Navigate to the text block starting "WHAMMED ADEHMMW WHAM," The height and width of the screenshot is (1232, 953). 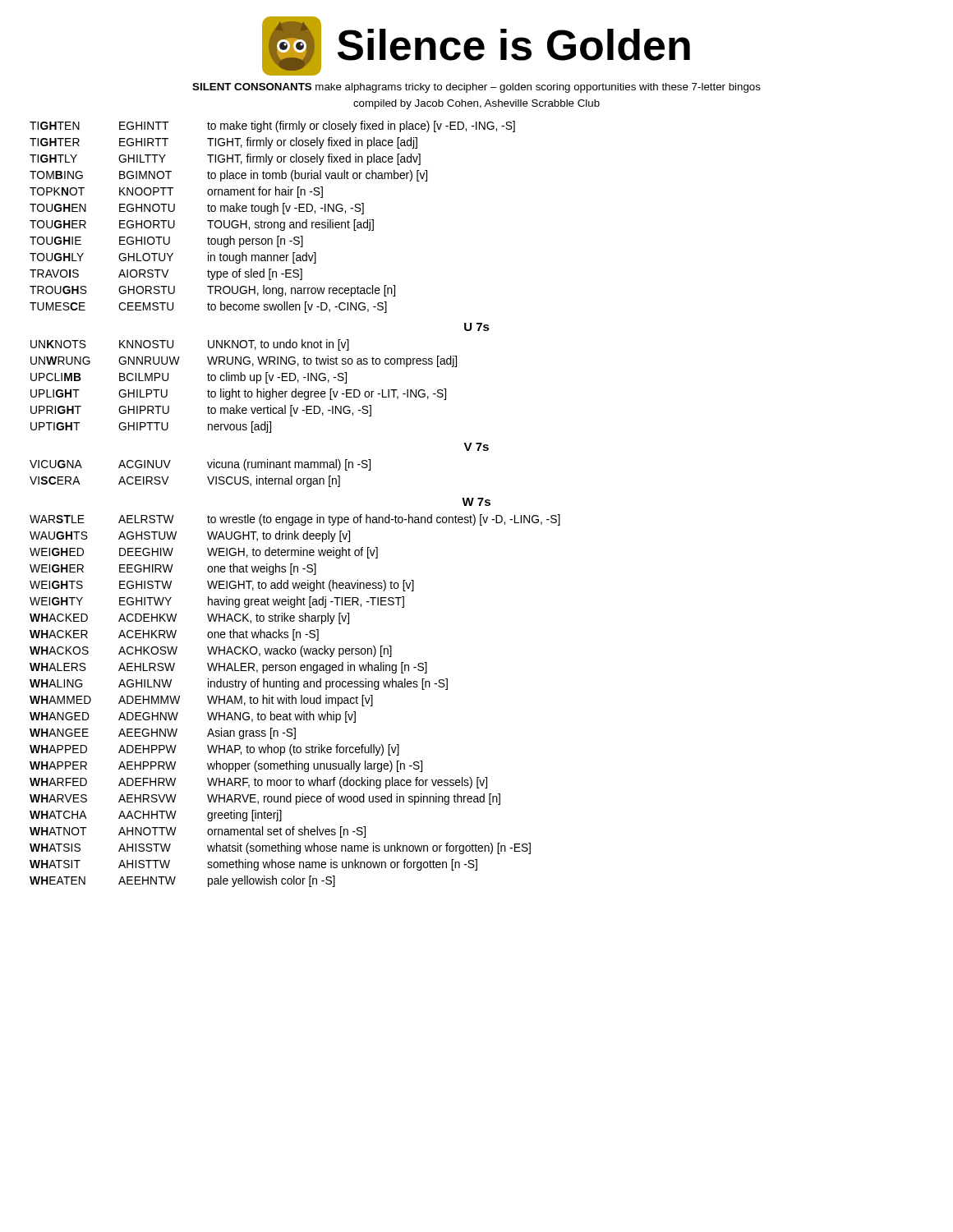point(53,701)
